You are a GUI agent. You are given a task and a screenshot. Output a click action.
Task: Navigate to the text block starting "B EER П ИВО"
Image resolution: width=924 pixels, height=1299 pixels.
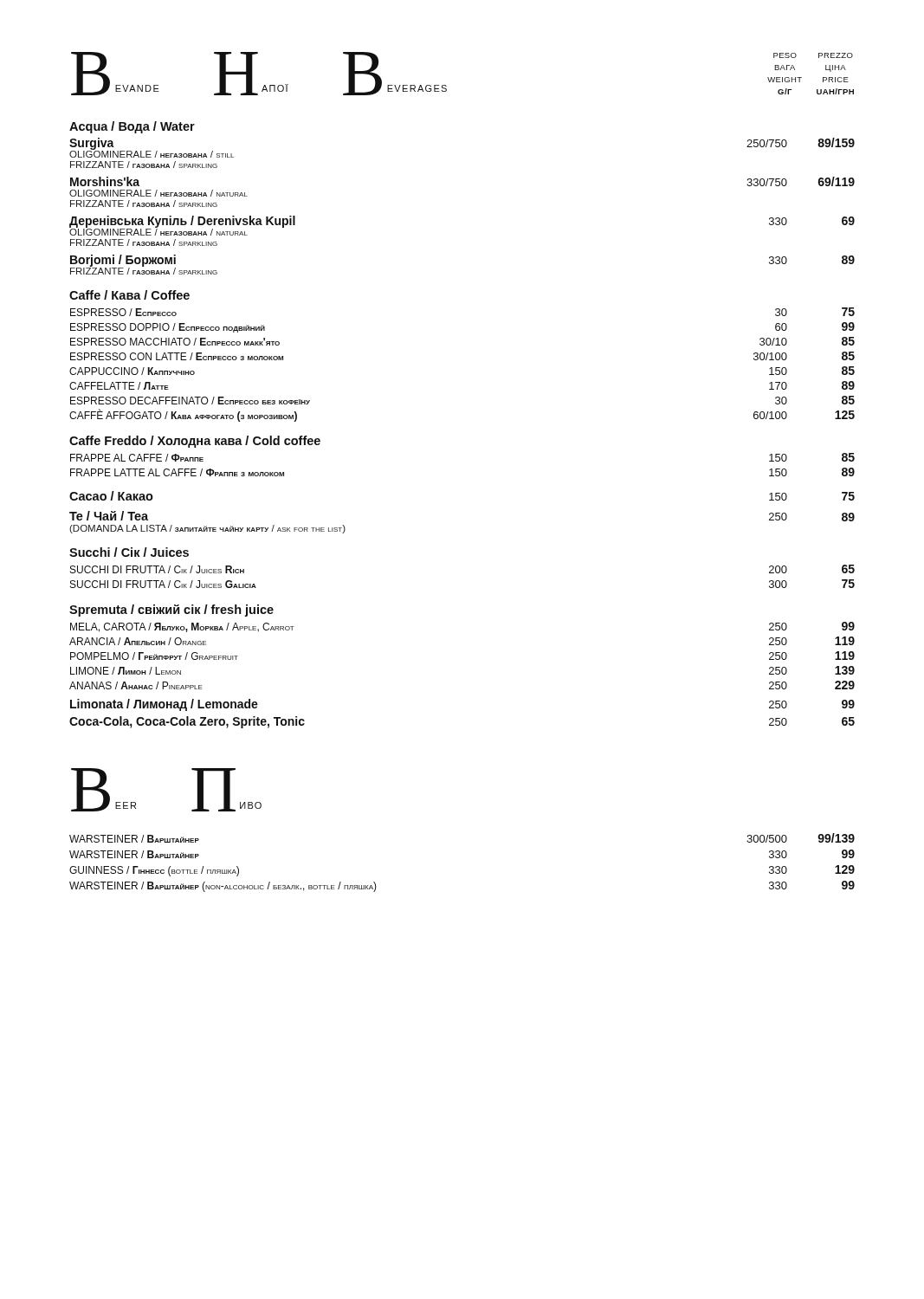pyautogui.click(x=203, y=789)
